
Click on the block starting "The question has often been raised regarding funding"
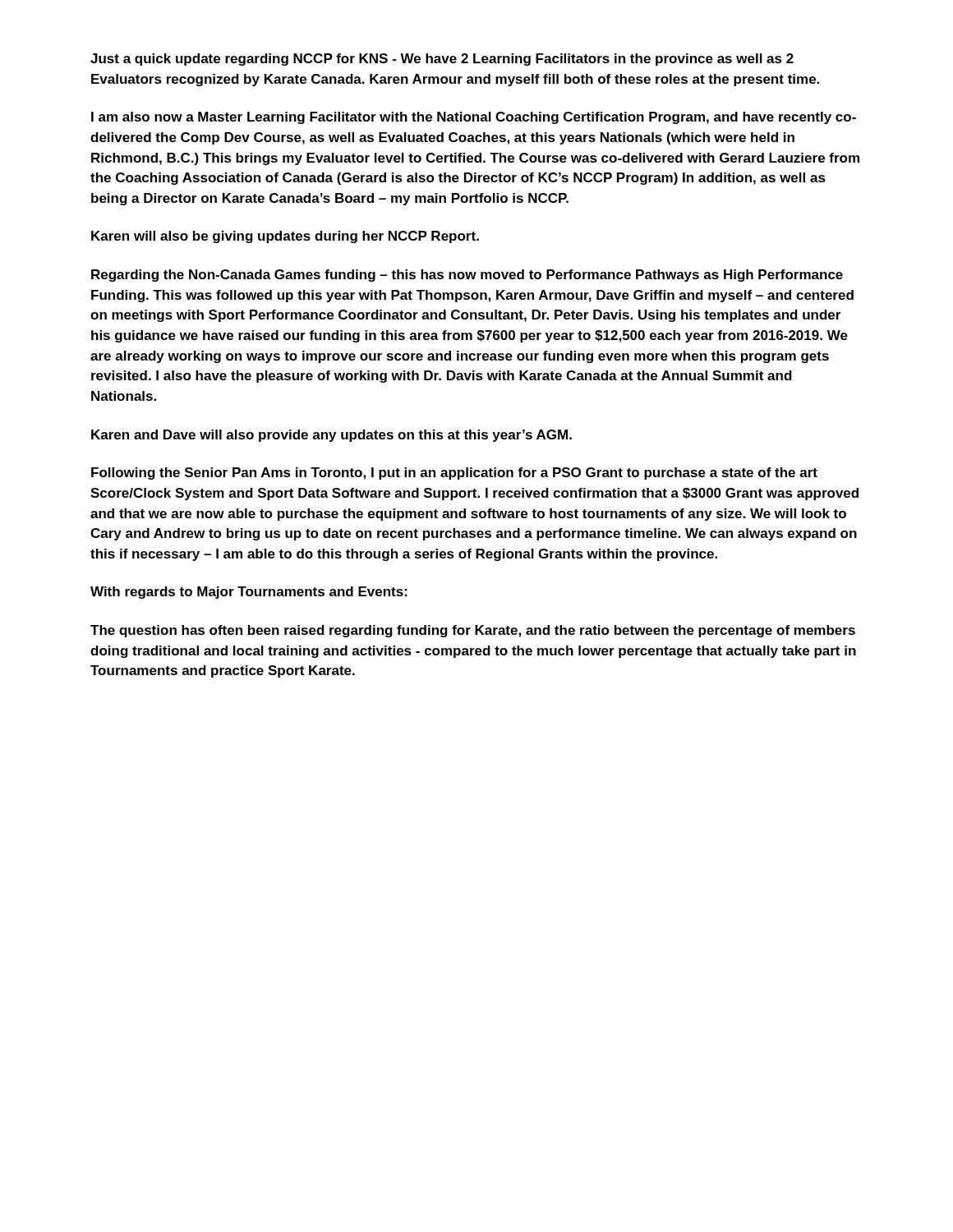coord(473,651)
